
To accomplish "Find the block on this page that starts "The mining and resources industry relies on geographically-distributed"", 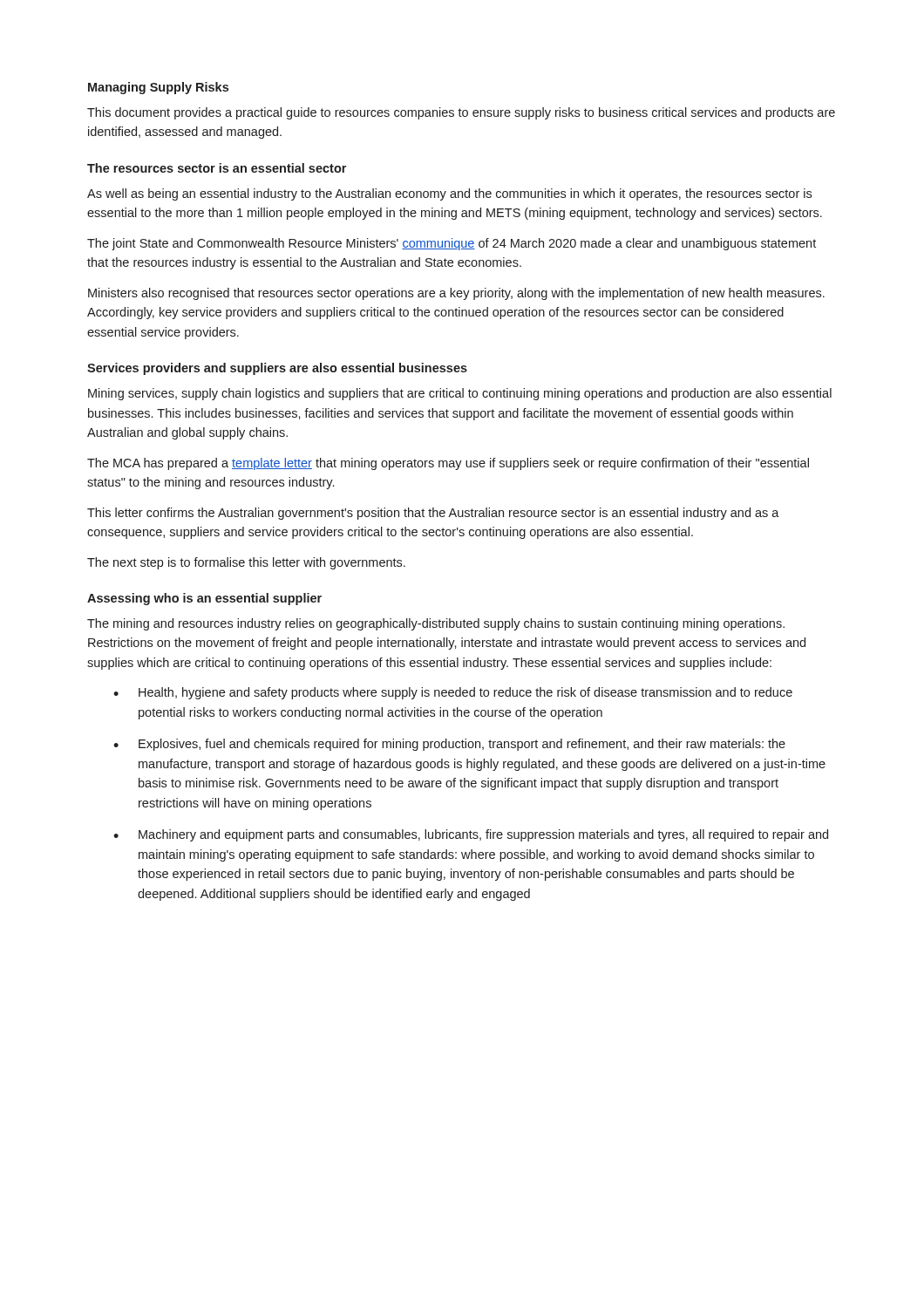I will 447,643.
